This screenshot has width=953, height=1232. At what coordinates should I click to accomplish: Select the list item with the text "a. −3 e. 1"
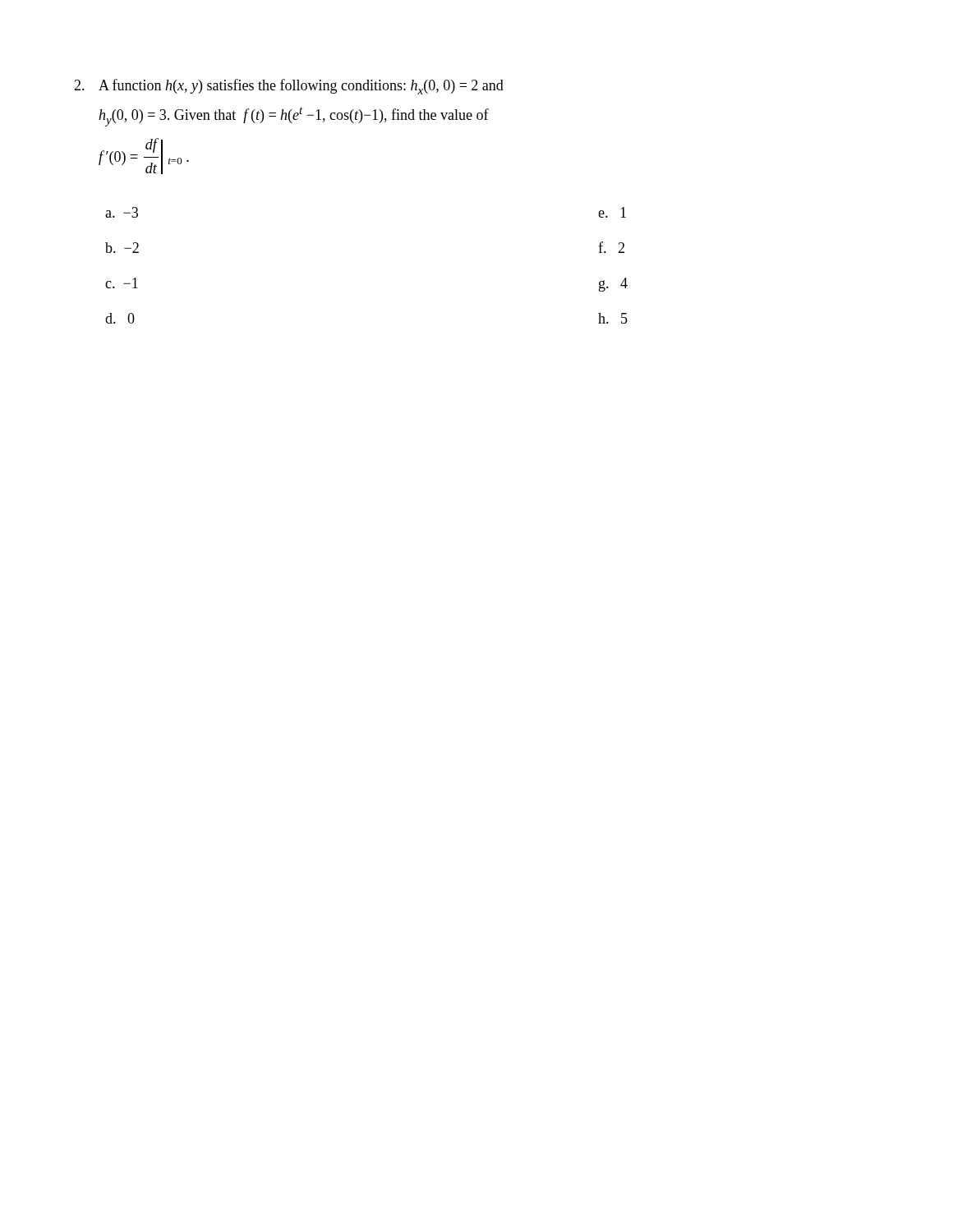[110, 212]
